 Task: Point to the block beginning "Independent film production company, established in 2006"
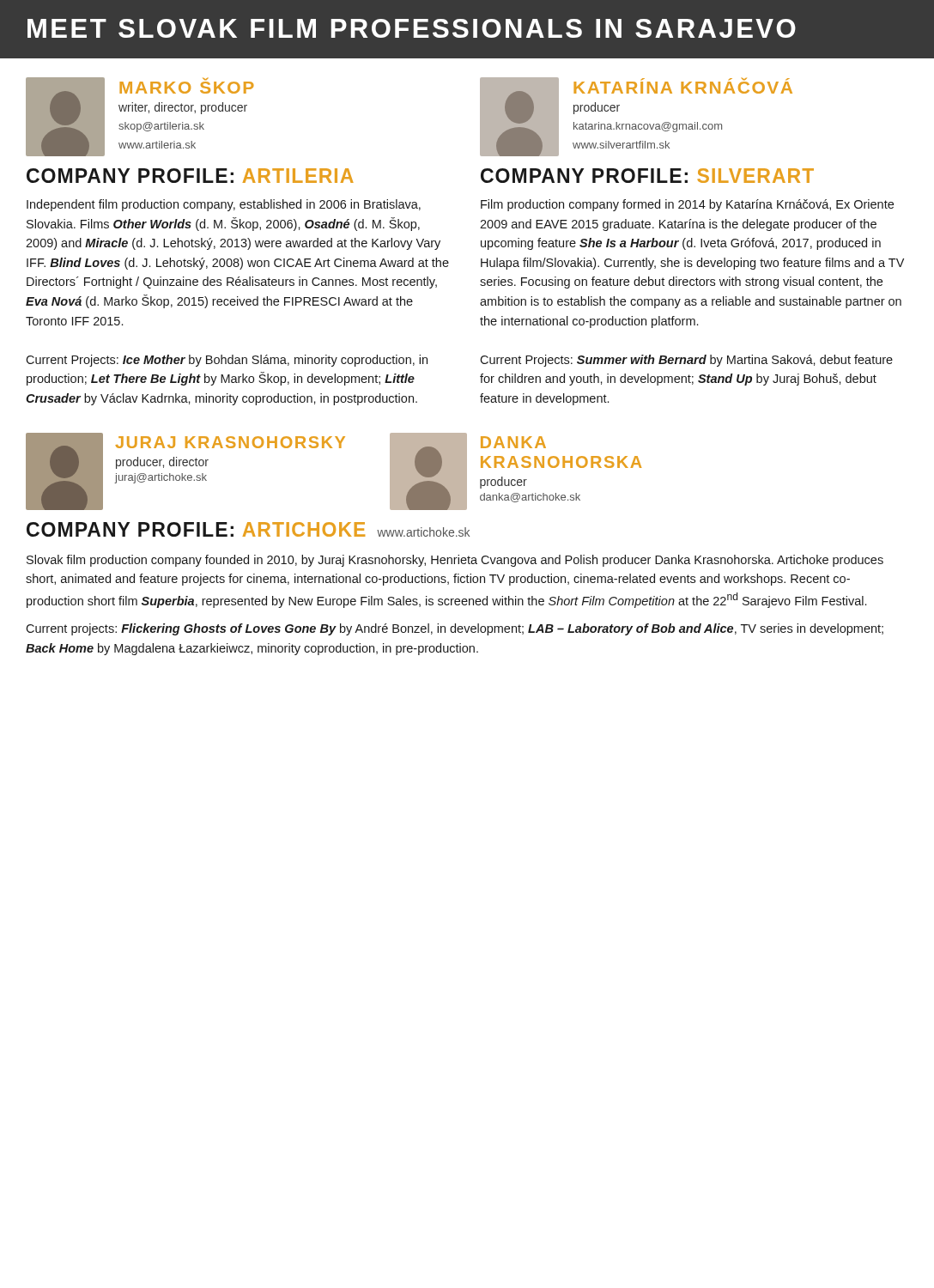(x=237, y=301)
